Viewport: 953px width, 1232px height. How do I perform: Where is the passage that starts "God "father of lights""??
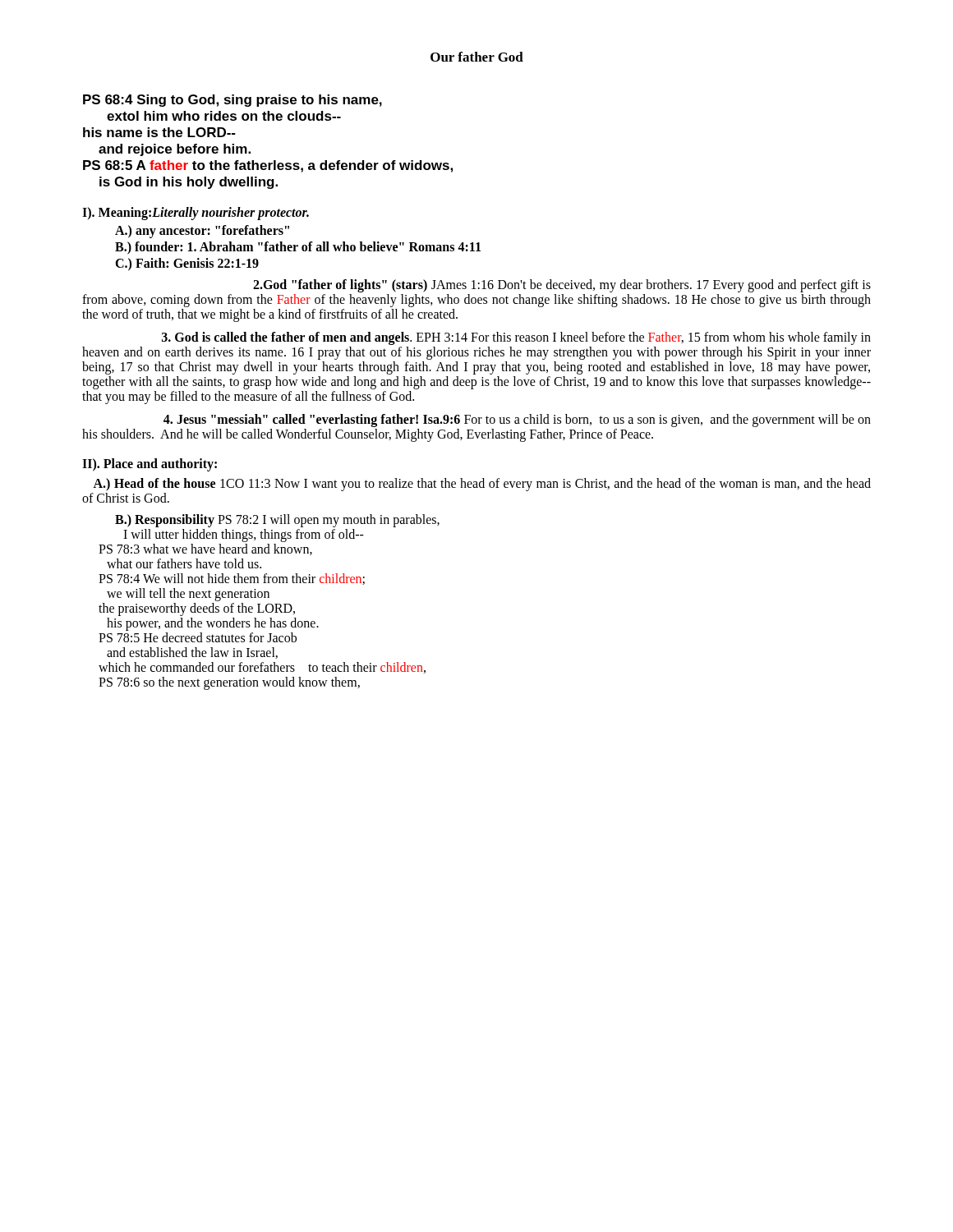pyautogui.click(x=476, y=299)
